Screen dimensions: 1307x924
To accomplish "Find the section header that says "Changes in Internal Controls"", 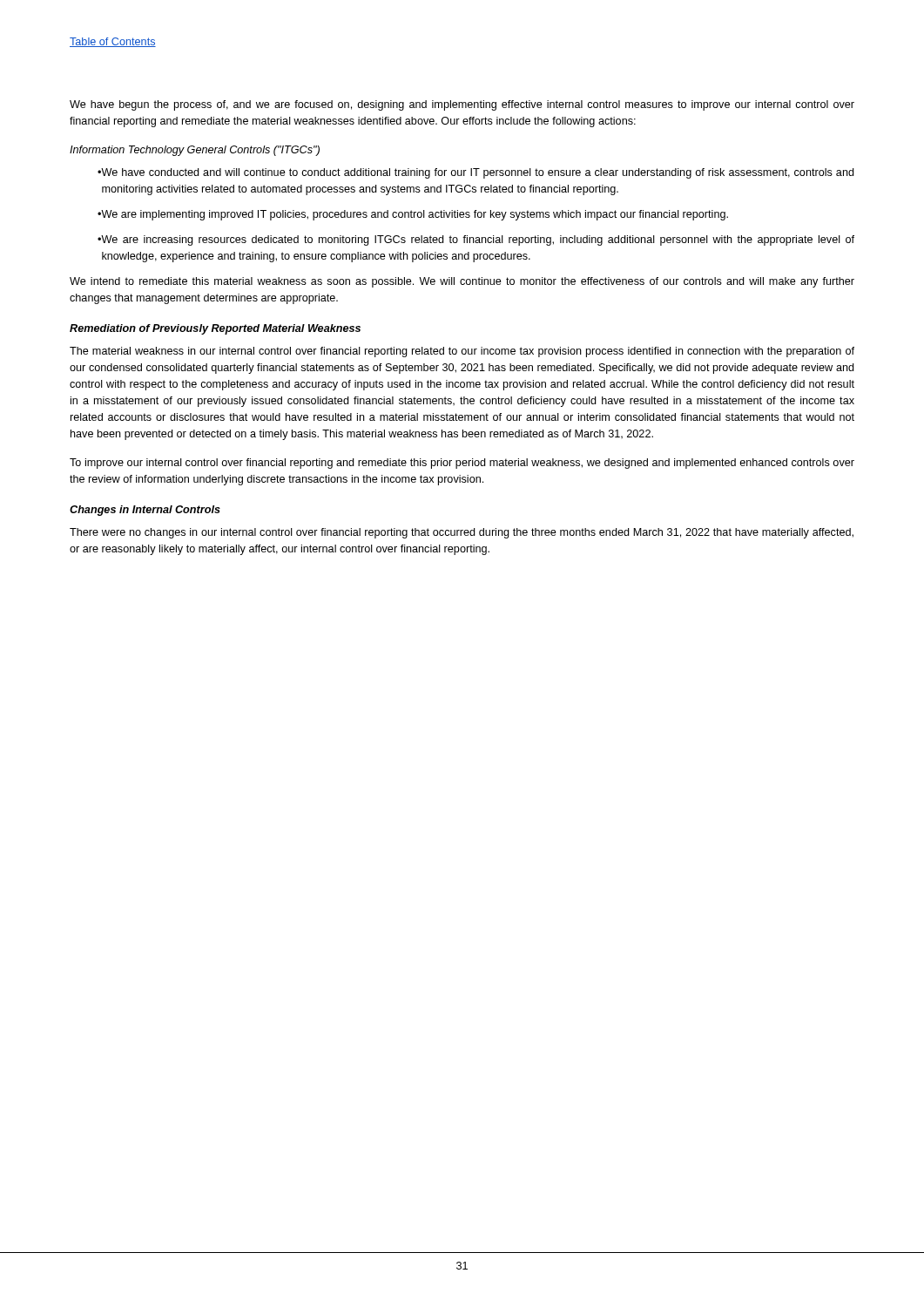I will pyautogui.click(x=145, y=510).
